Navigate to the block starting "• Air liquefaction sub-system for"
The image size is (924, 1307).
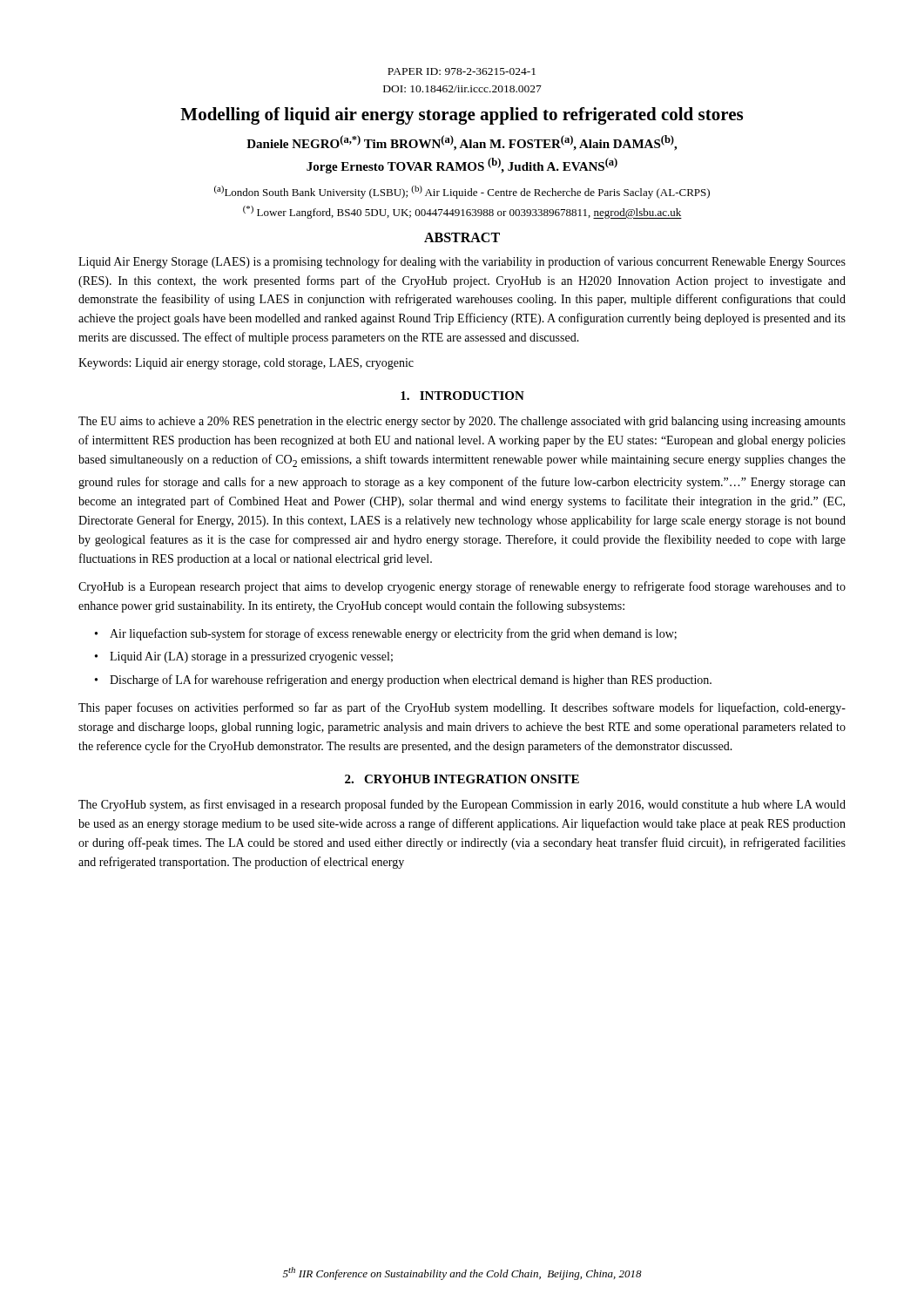click(x=386, y=635)
